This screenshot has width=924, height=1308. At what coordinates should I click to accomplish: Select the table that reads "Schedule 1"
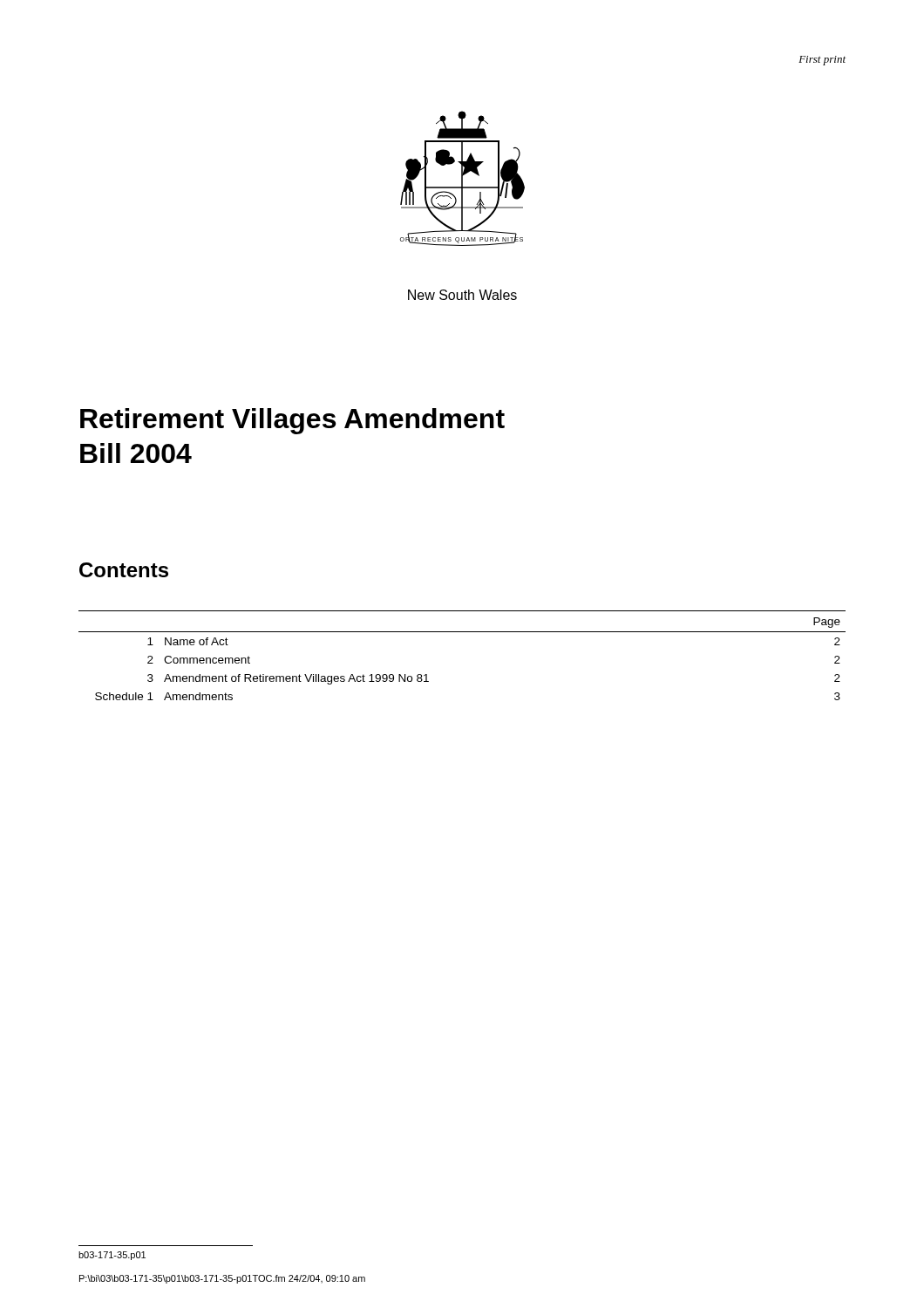pyautogui.click(x=462, y=658)
